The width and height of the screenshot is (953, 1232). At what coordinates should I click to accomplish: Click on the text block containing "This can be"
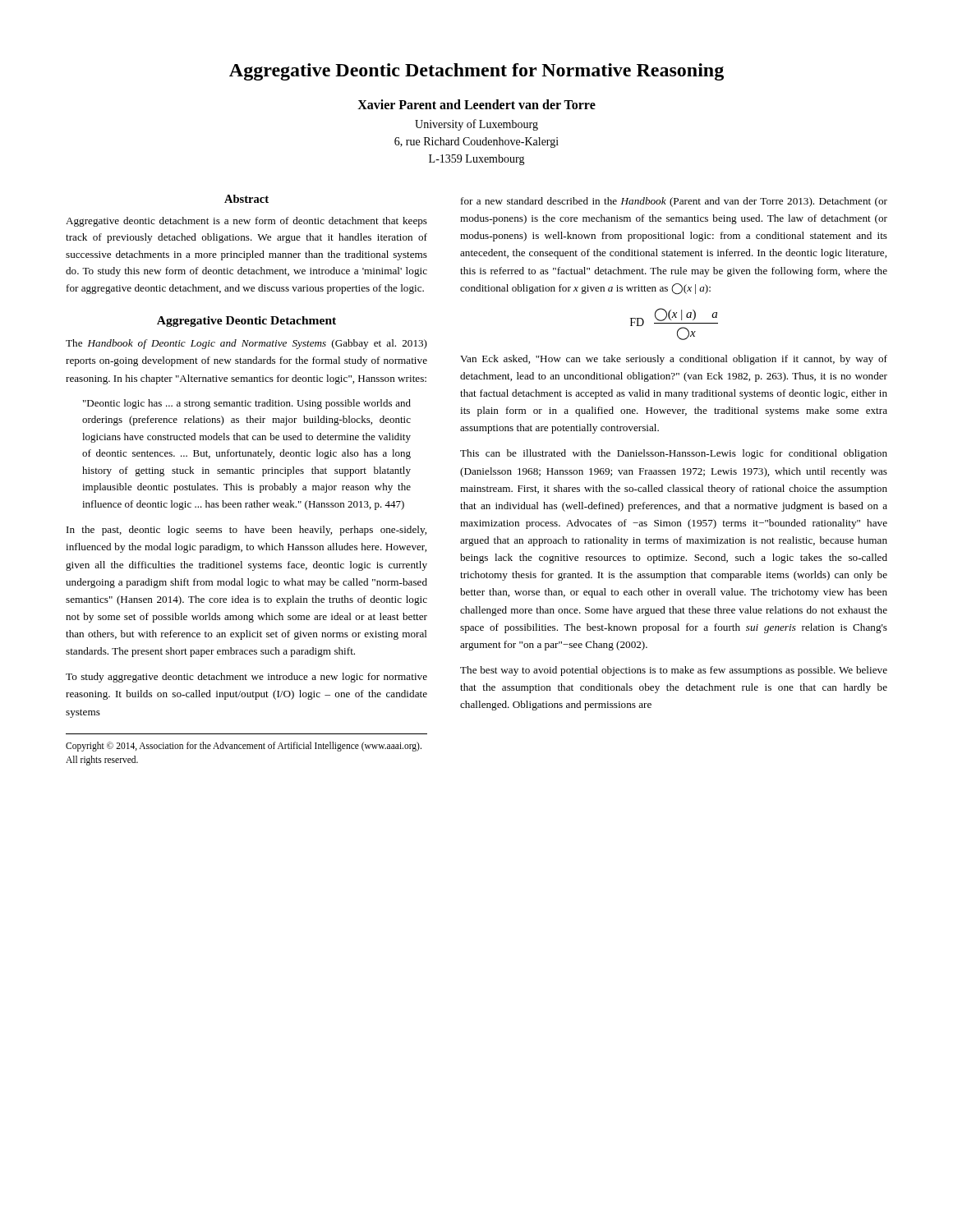pyautogui.click(x=674, y=549)
